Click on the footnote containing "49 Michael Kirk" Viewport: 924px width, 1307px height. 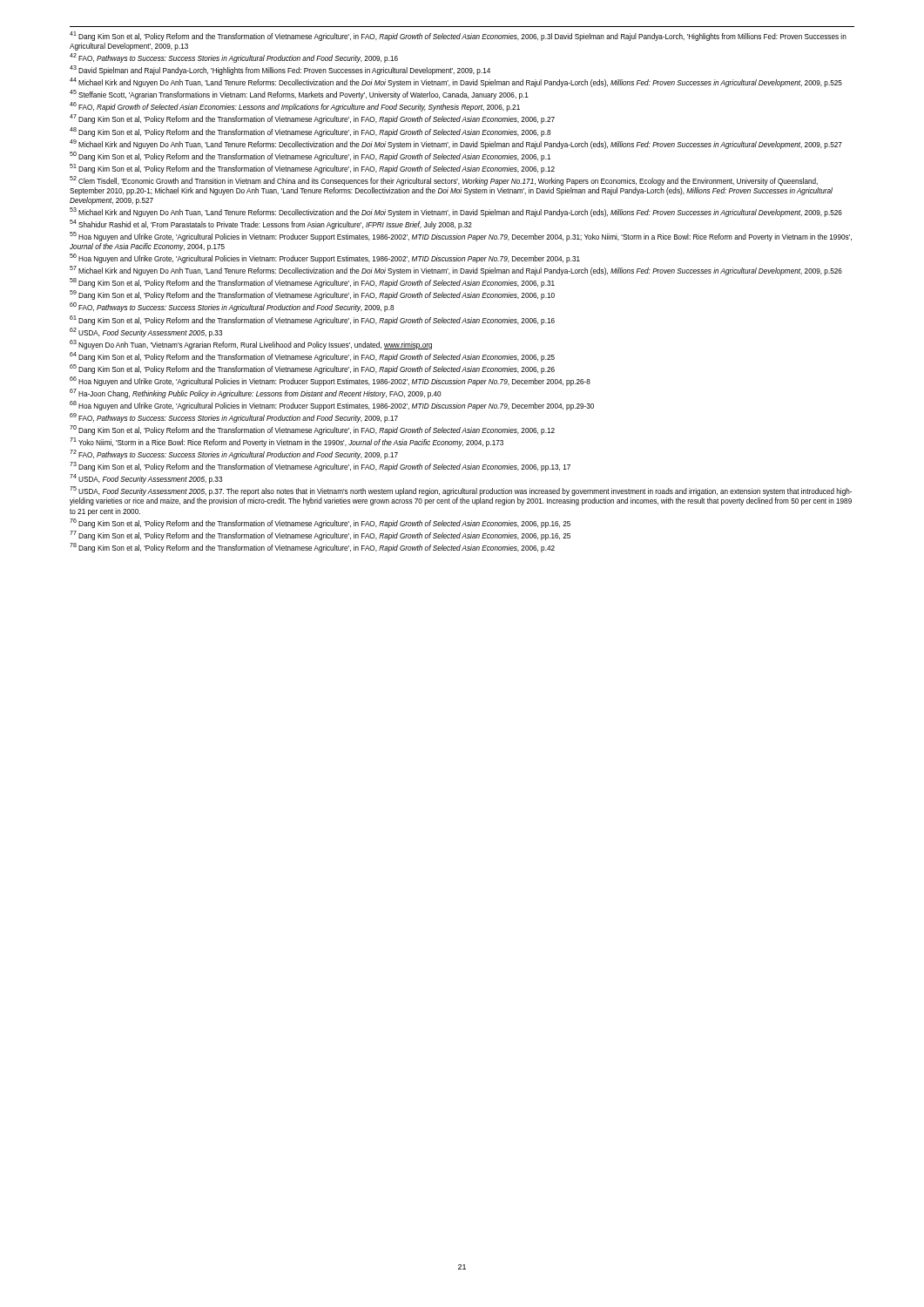(x=456, y=144)
